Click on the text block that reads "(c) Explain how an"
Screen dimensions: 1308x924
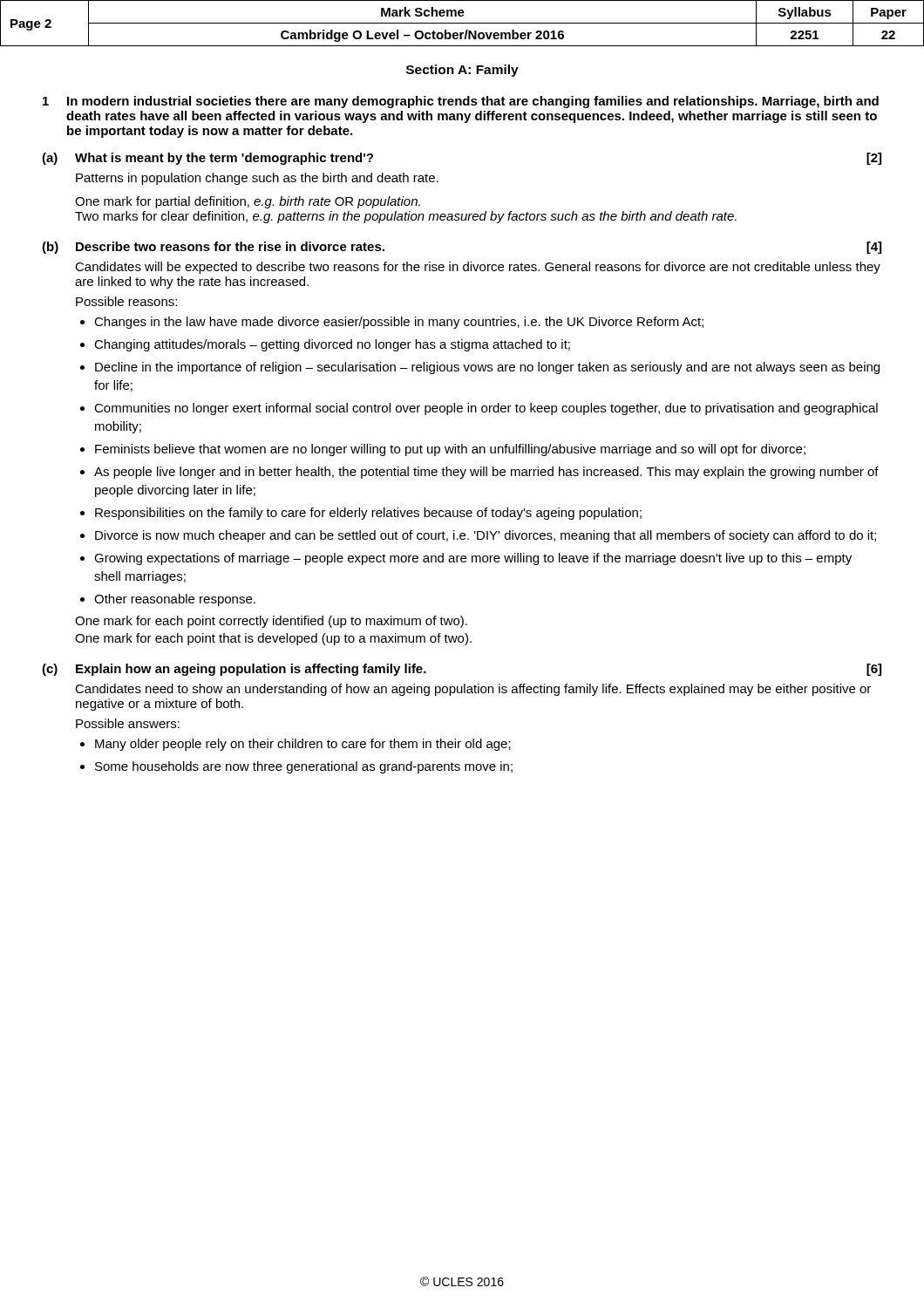[x=253, y=669]
